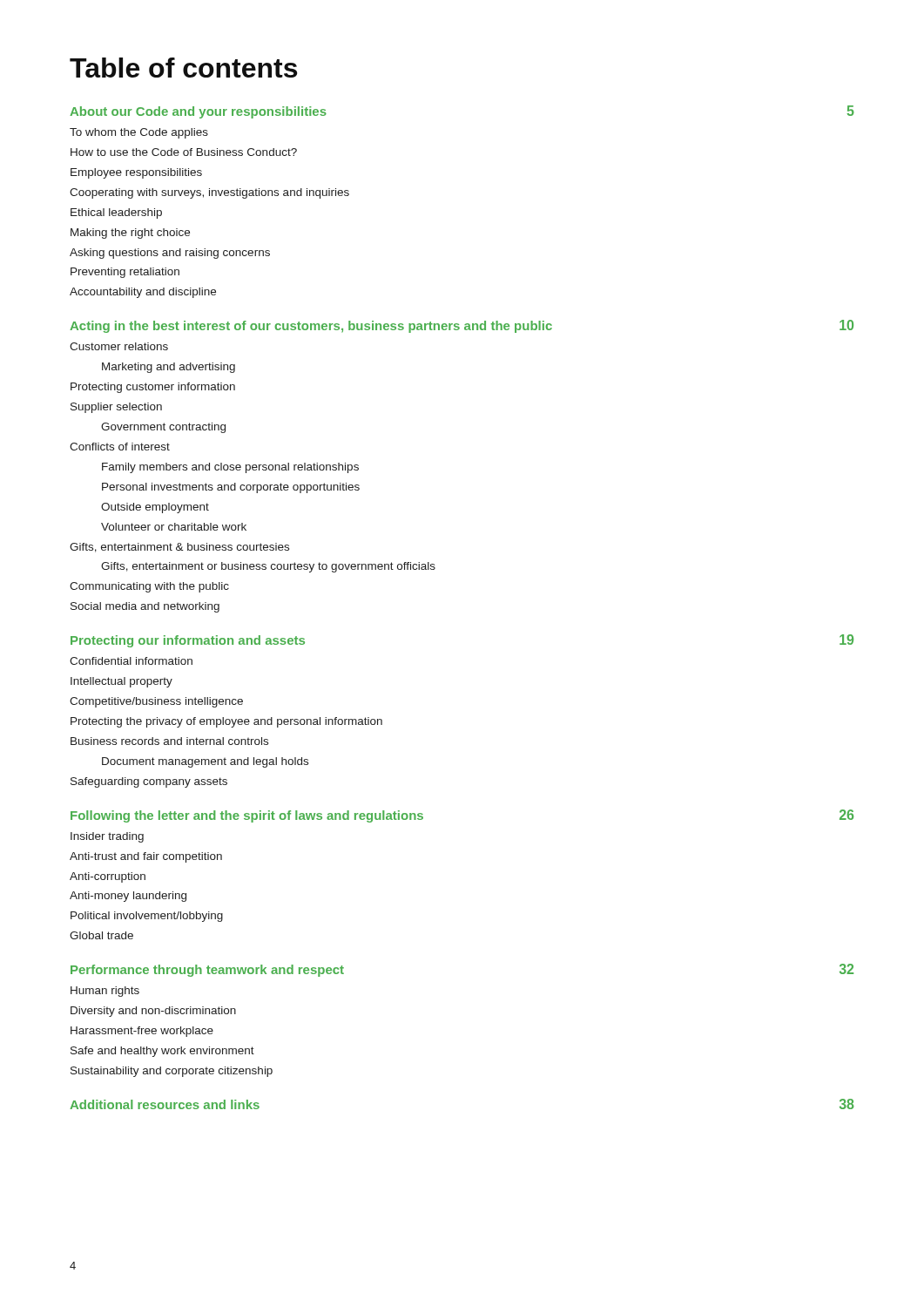
Task: Where is the passage that starts "Gifts, entertainment &"?
Action: pos(180,546)
